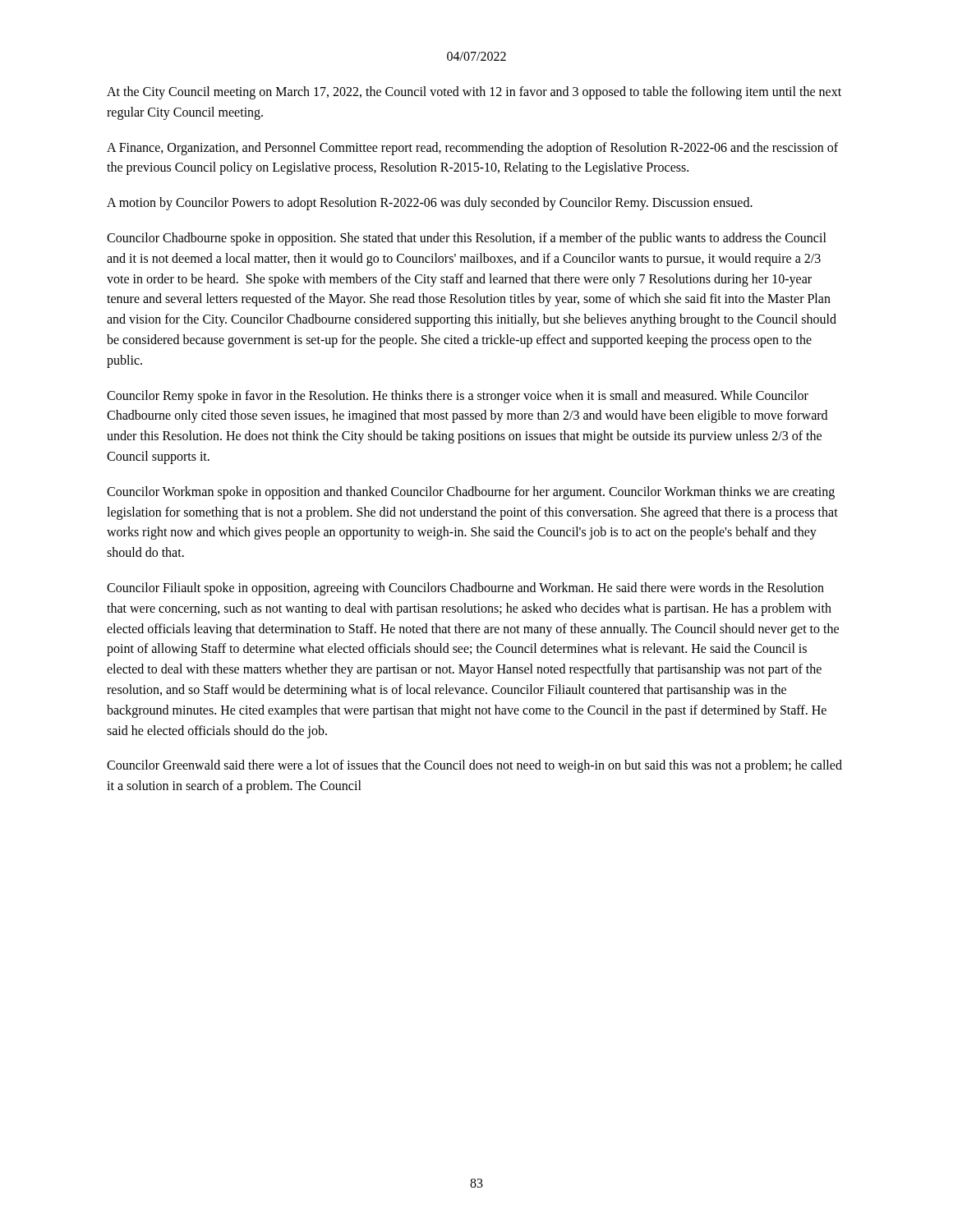Select the text starting "Councilor Greenwald said there were a"
The image size is (953, 1232).
(x=474, y=775)
